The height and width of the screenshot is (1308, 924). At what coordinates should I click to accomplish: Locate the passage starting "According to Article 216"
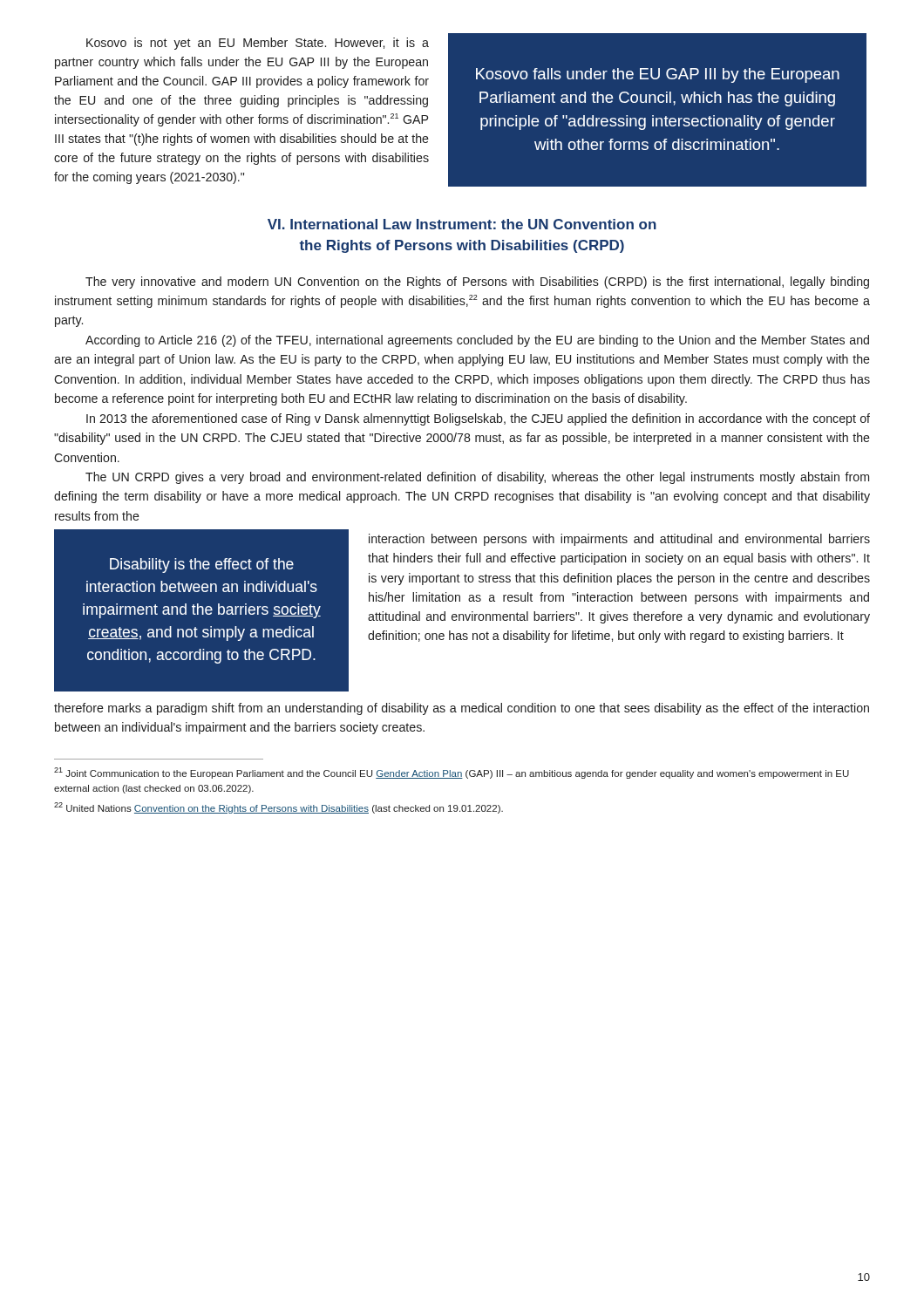click(x=462, y=369)
